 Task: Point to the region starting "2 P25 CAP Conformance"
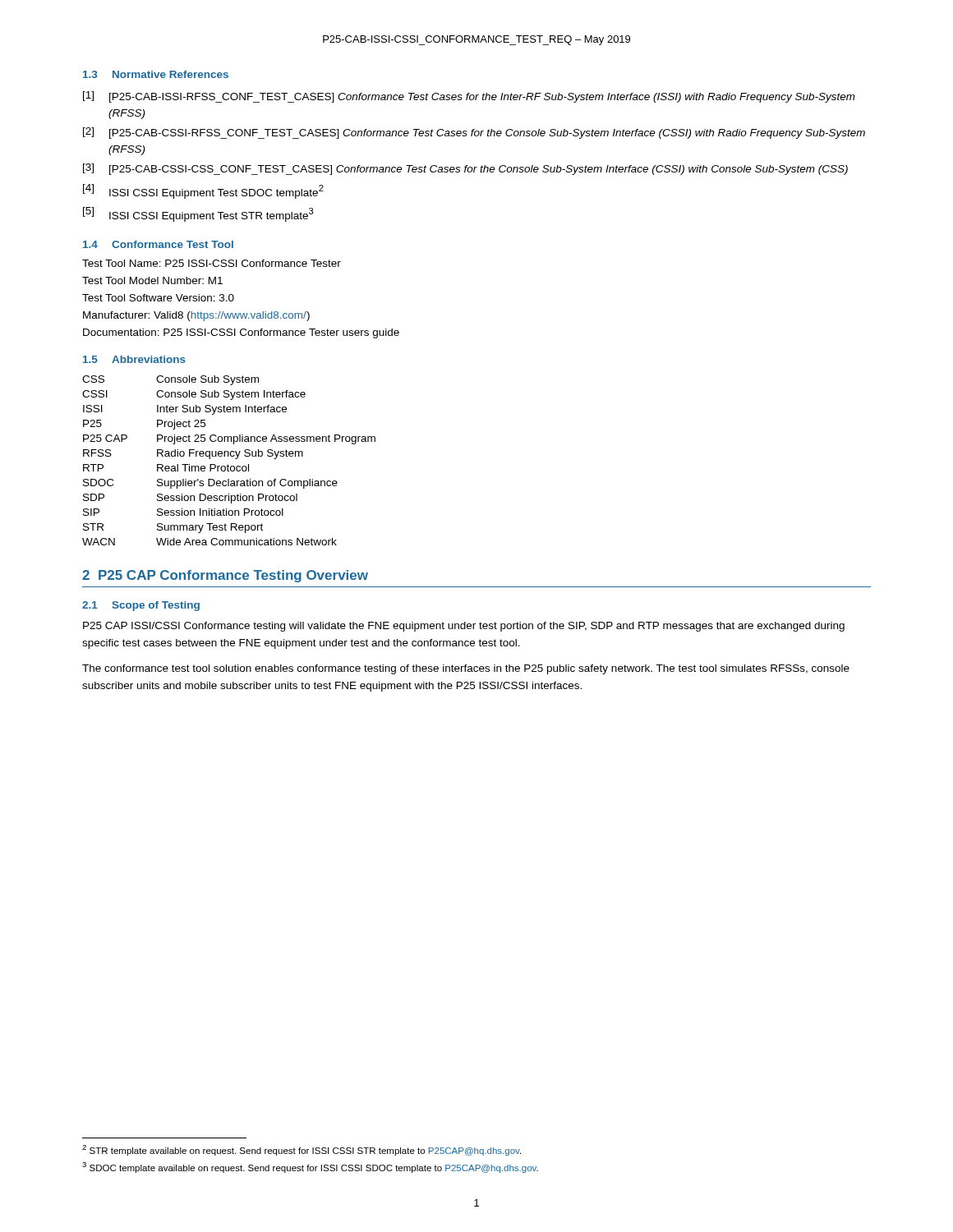pyautogui.click(x=225, y=575)
